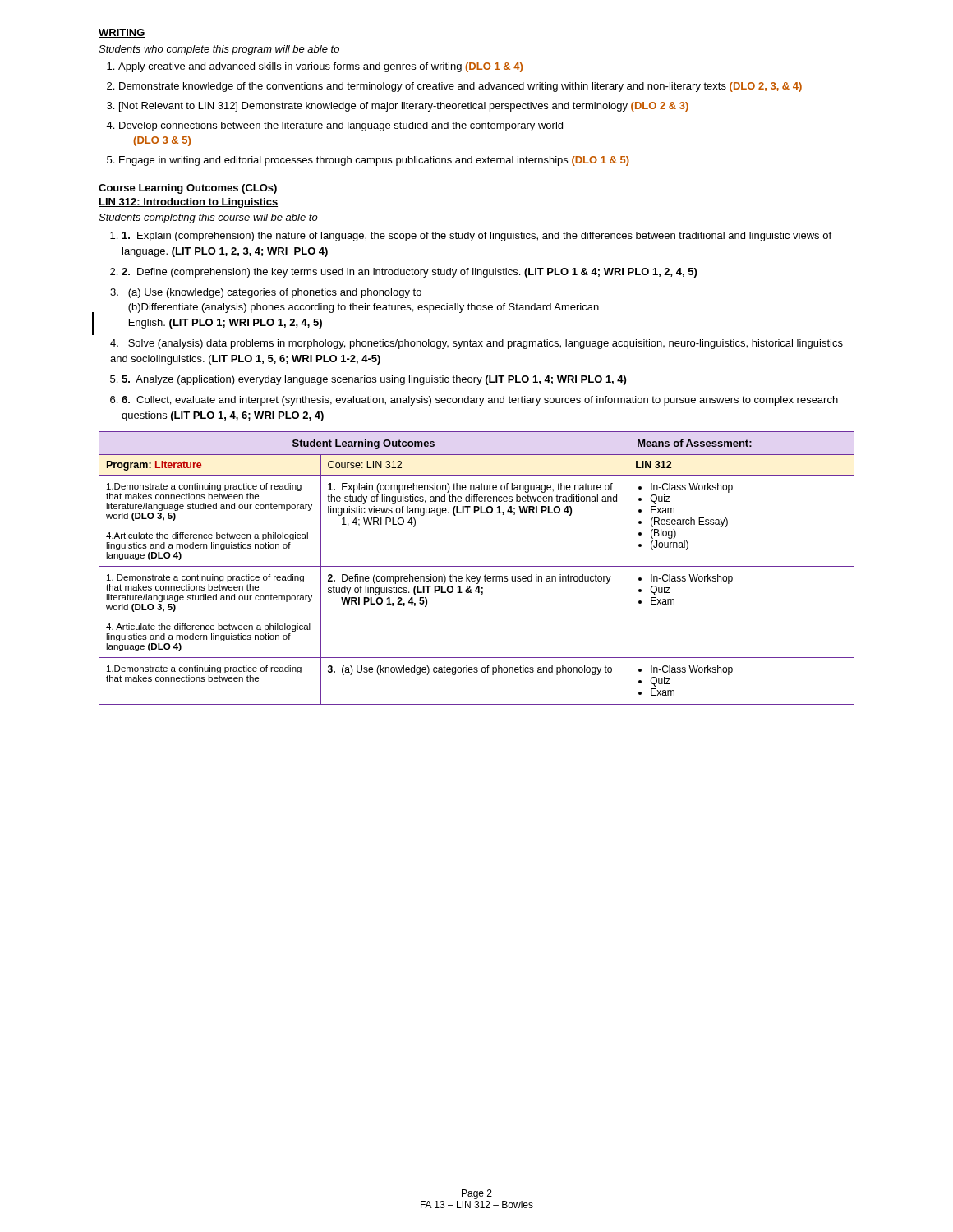Image resolution: width=953 pixels, height=1232 pixels.
Task: Locate the text starting "5. Analyze (application) everyday language"
Action: point(374,379)
